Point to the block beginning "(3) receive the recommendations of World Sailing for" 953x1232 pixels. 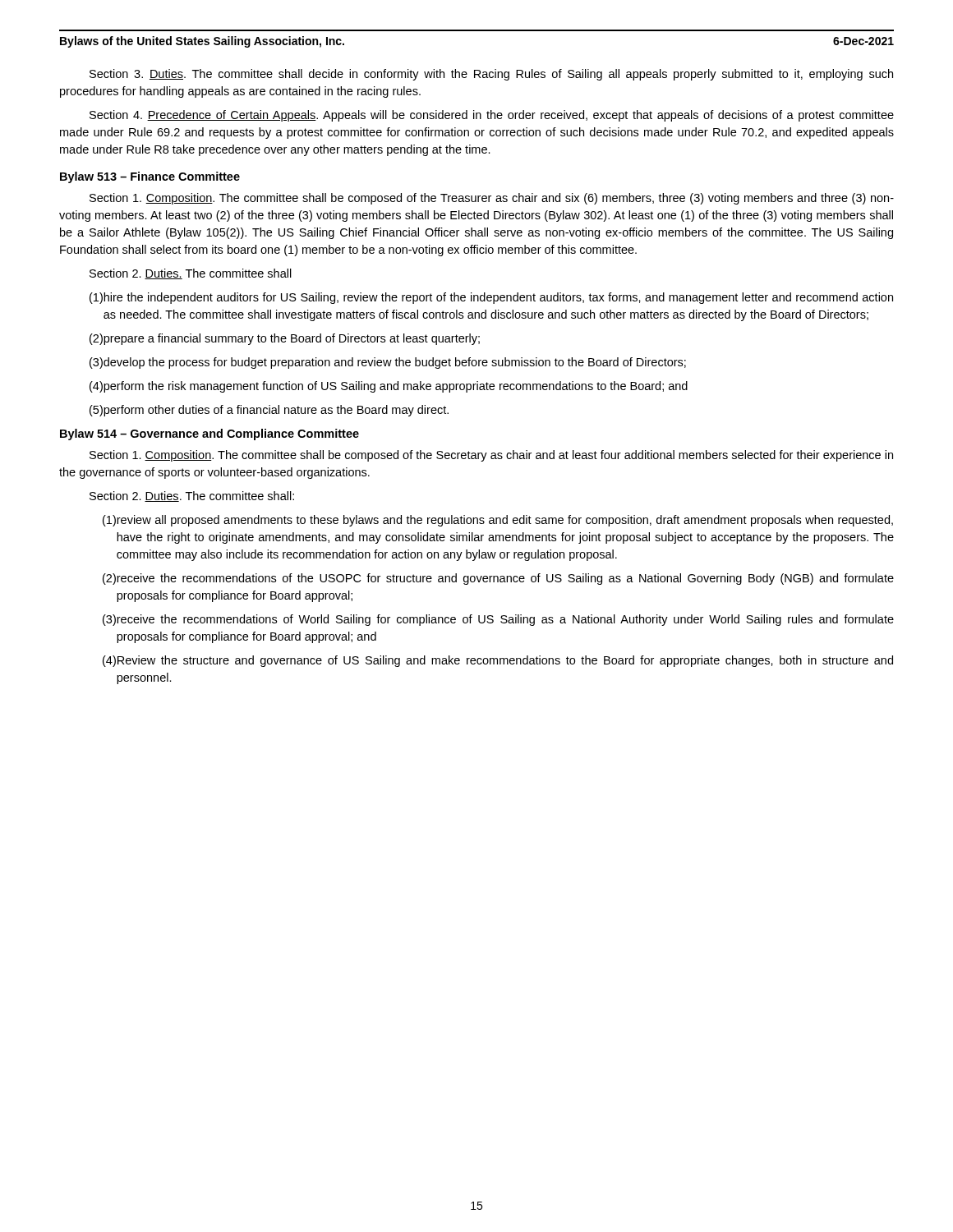[x=476, y=629]
